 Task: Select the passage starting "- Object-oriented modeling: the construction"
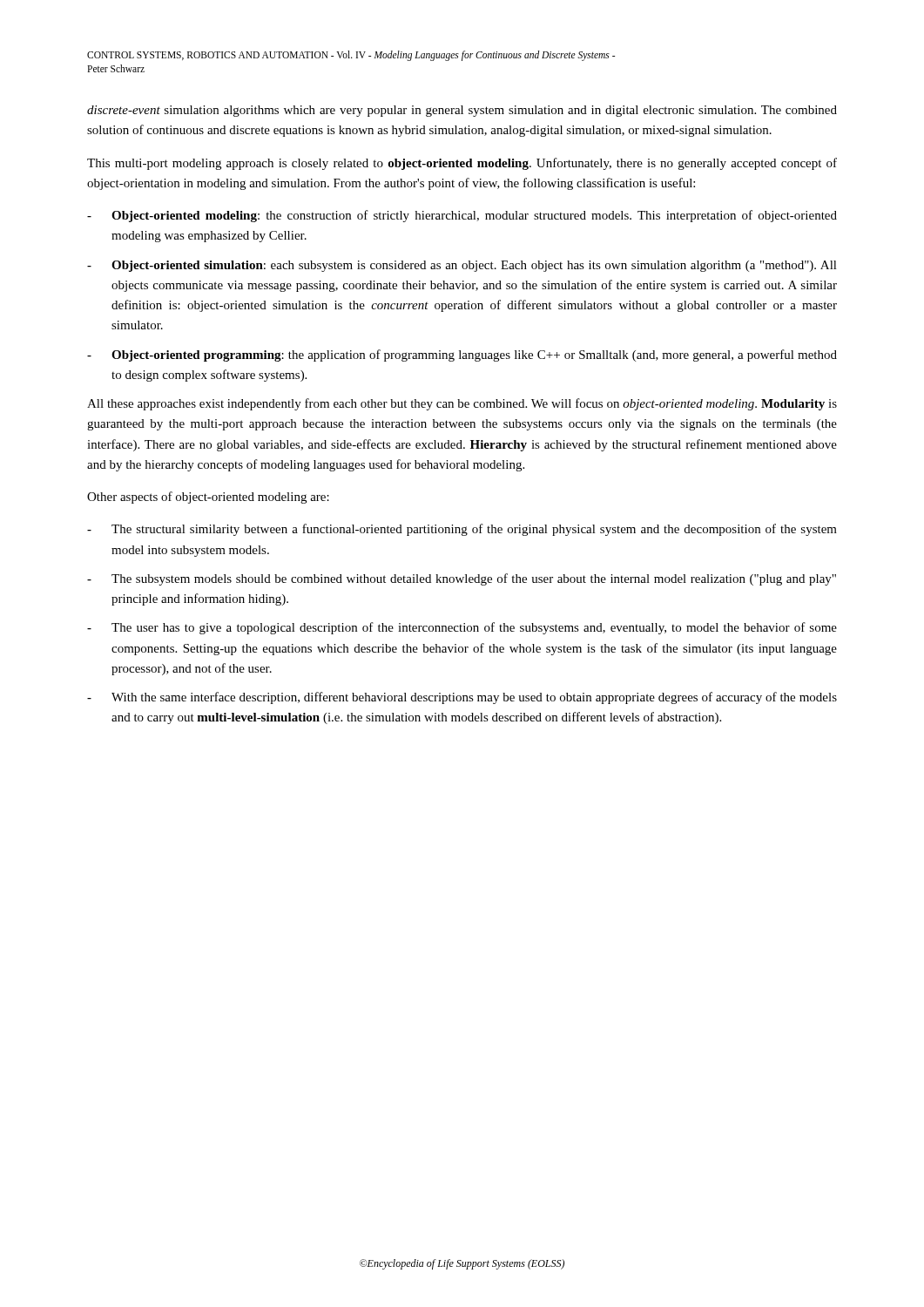pos(462,226)
